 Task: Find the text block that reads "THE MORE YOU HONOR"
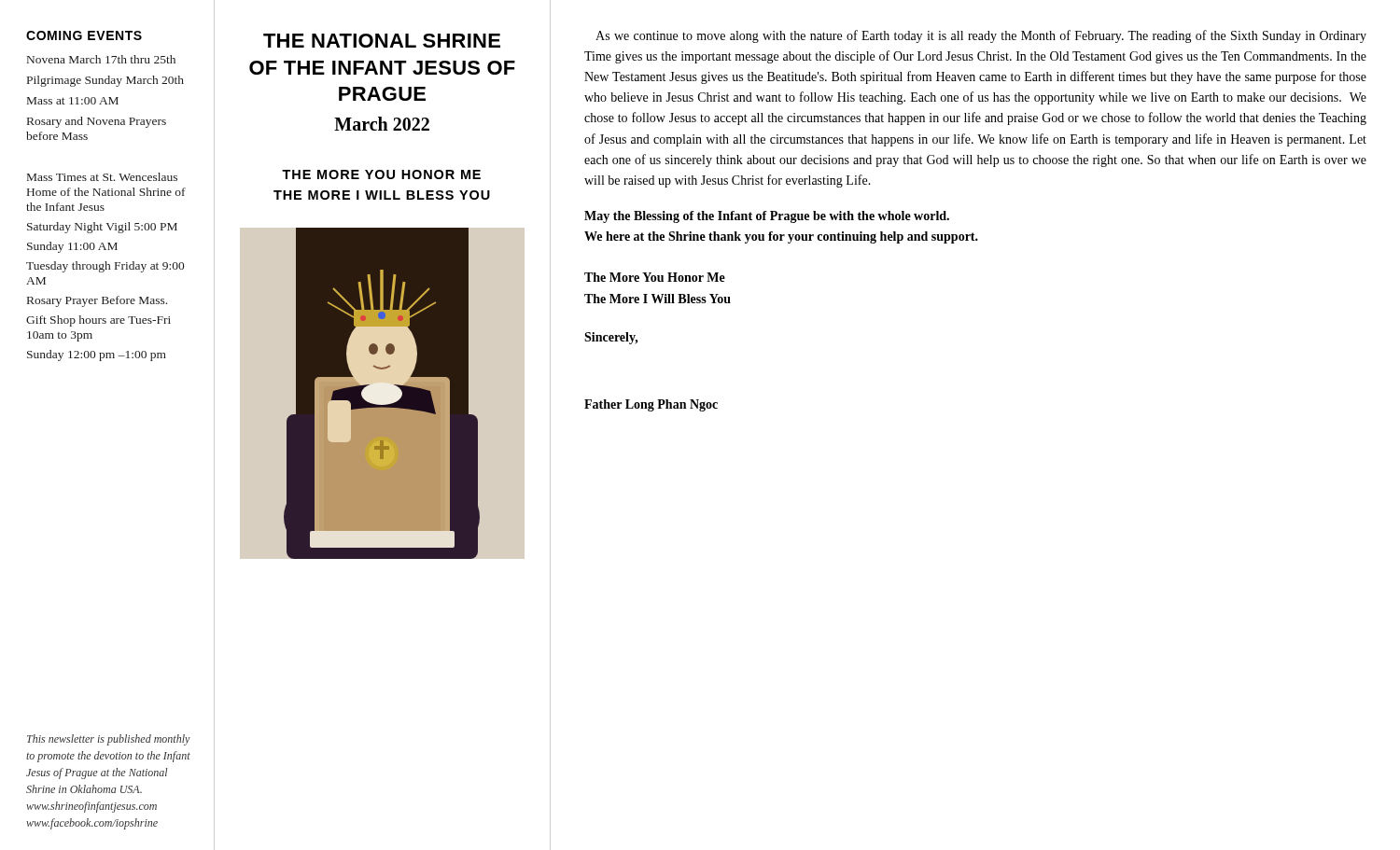(382, 184)
